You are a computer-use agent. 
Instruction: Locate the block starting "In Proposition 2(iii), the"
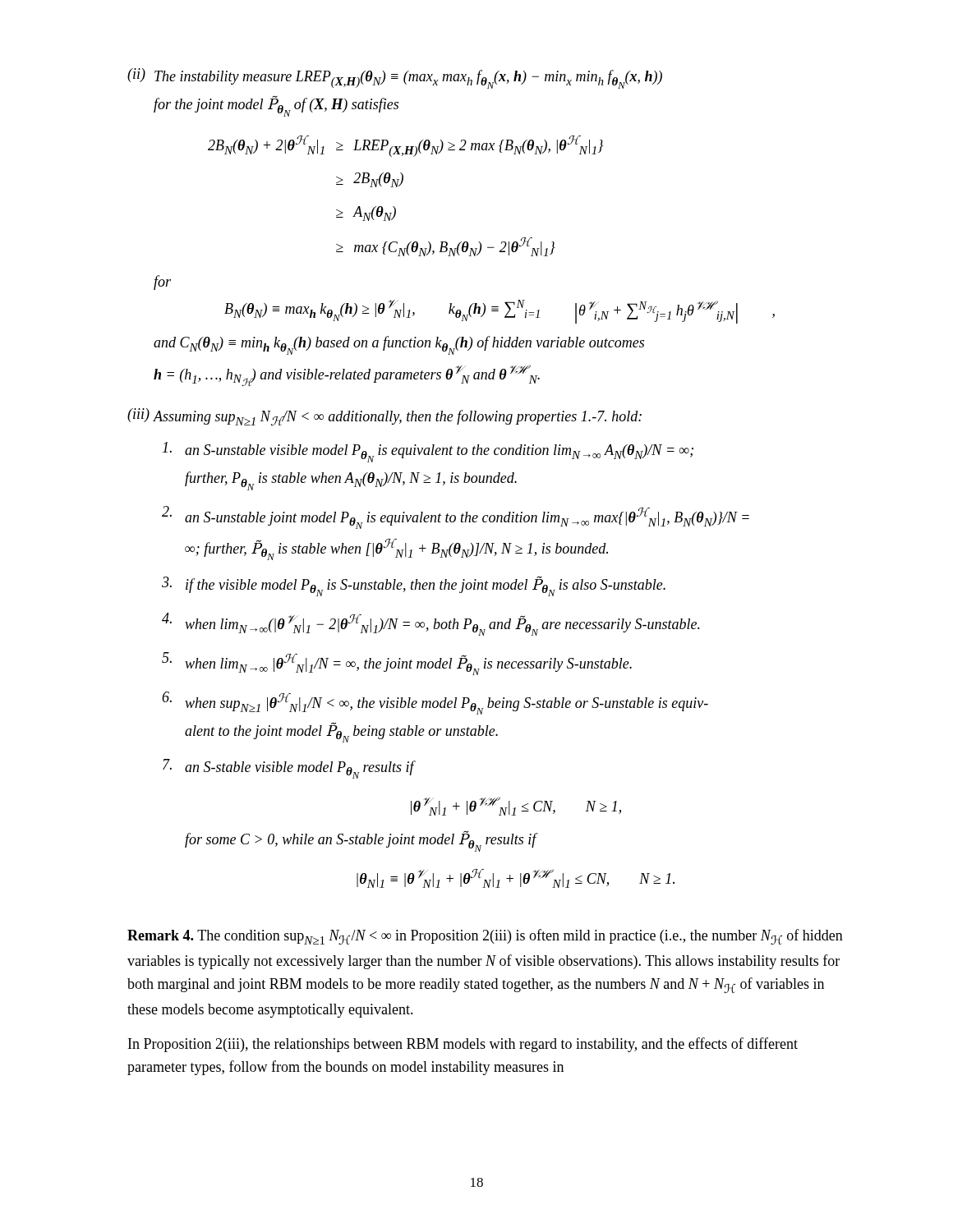(487, 1056)
